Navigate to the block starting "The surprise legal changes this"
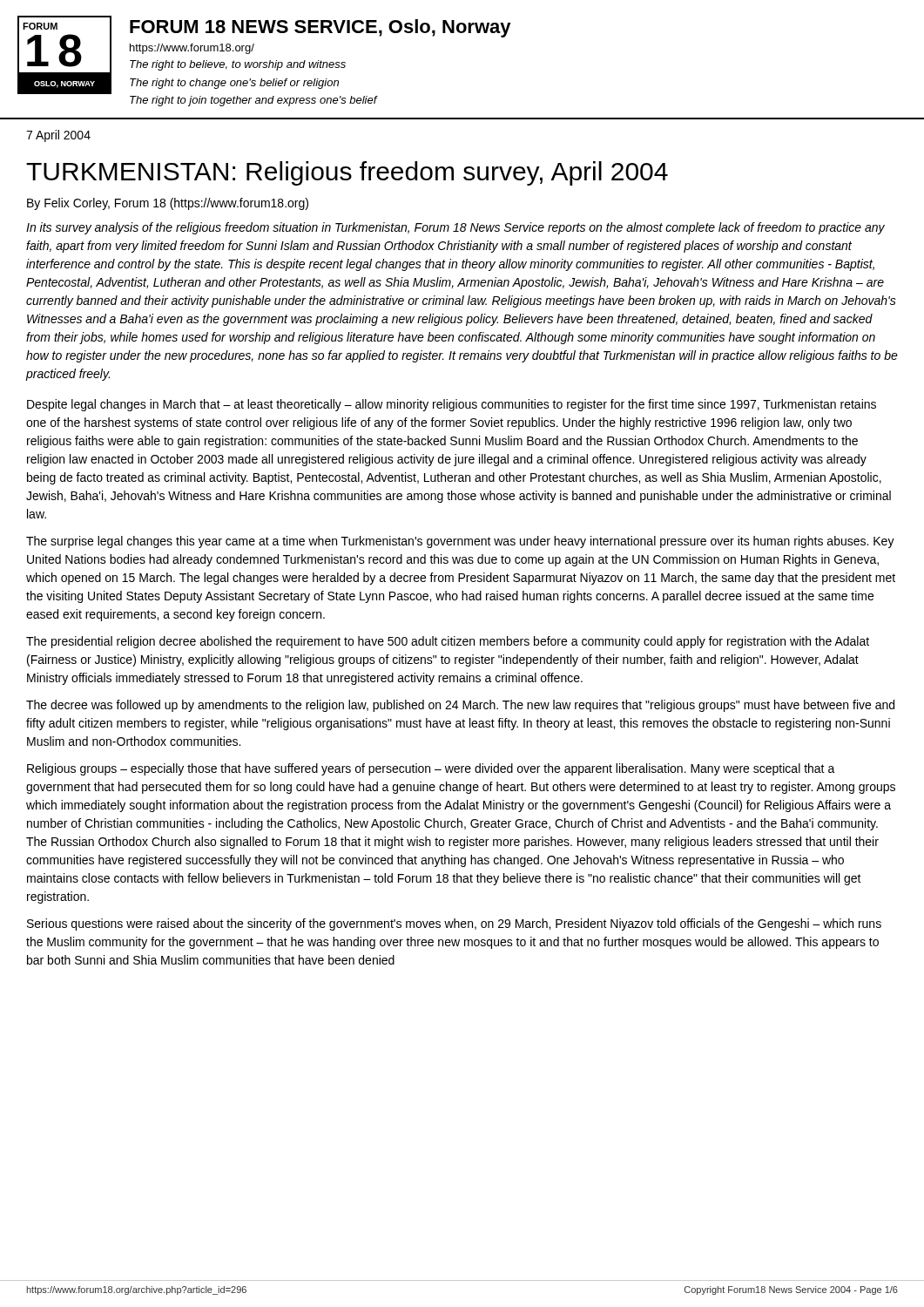This screenshot has height=1307, width=924. tap(462, 578)
